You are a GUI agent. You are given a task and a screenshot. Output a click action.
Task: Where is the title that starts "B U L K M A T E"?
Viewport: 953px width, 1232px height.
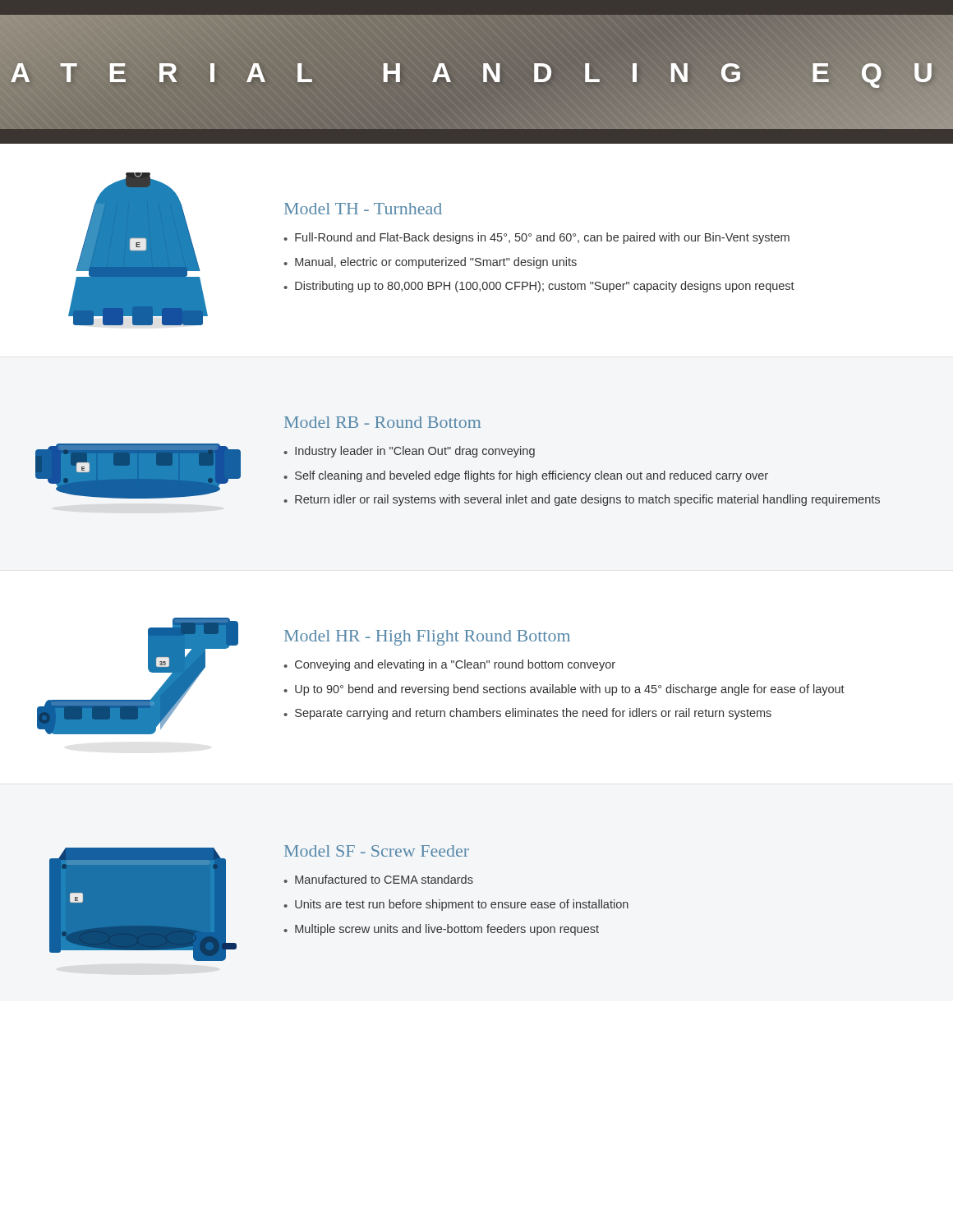[476, 72]
